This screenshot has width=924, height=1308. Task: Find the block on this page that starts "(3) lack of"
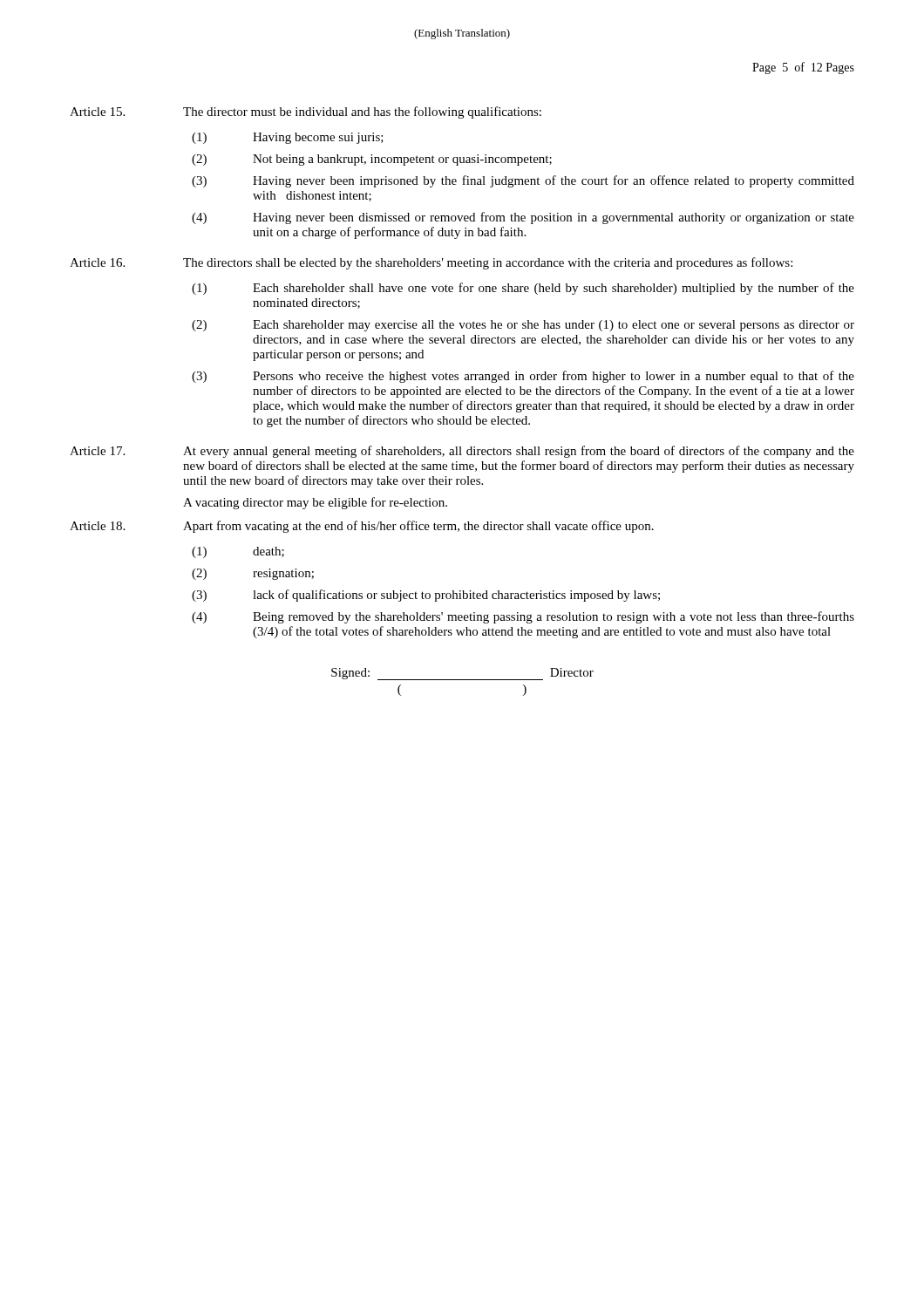[x=519, y=595]
